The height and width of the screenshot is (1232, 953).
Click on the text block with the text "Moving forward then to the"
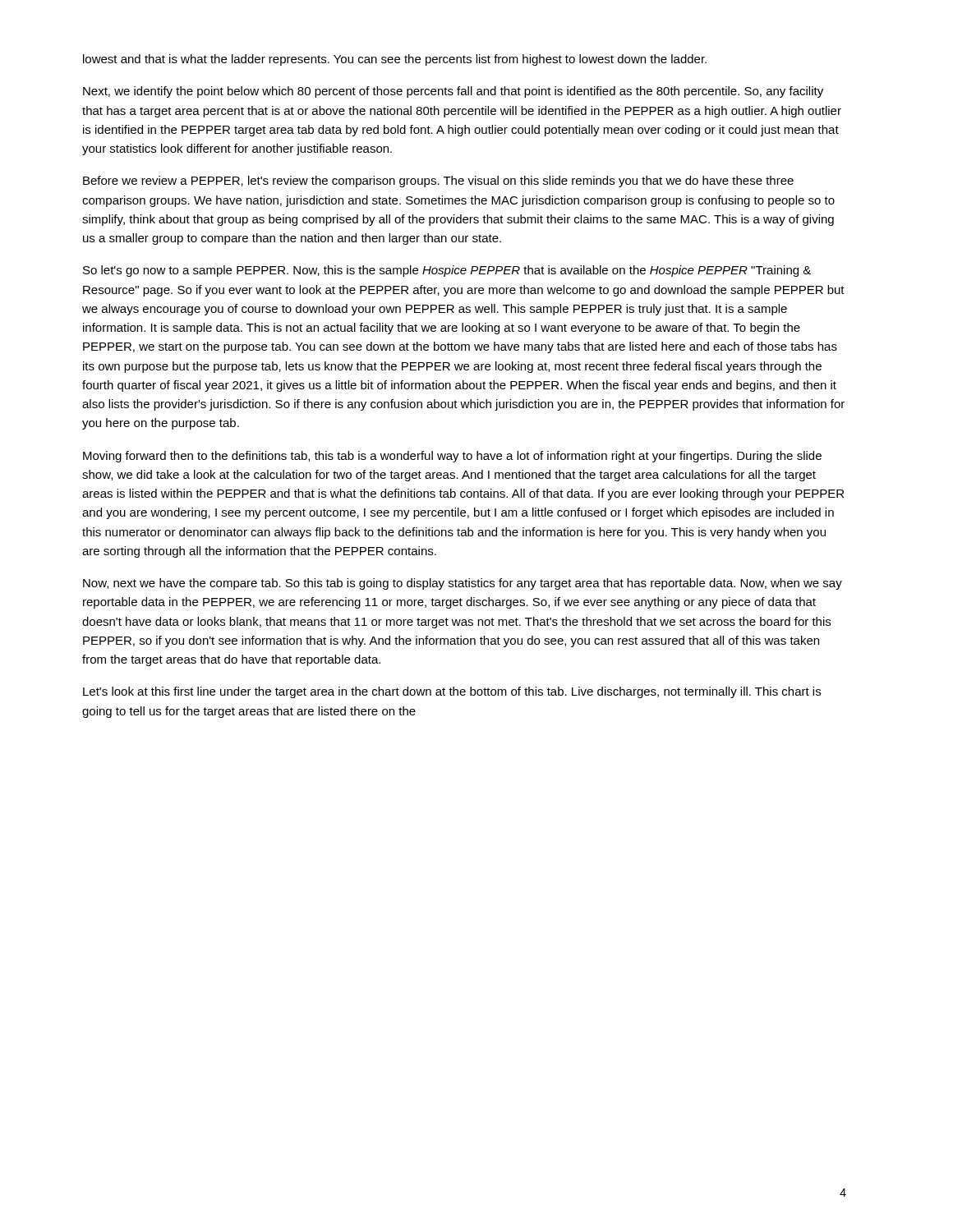[463, 503]
